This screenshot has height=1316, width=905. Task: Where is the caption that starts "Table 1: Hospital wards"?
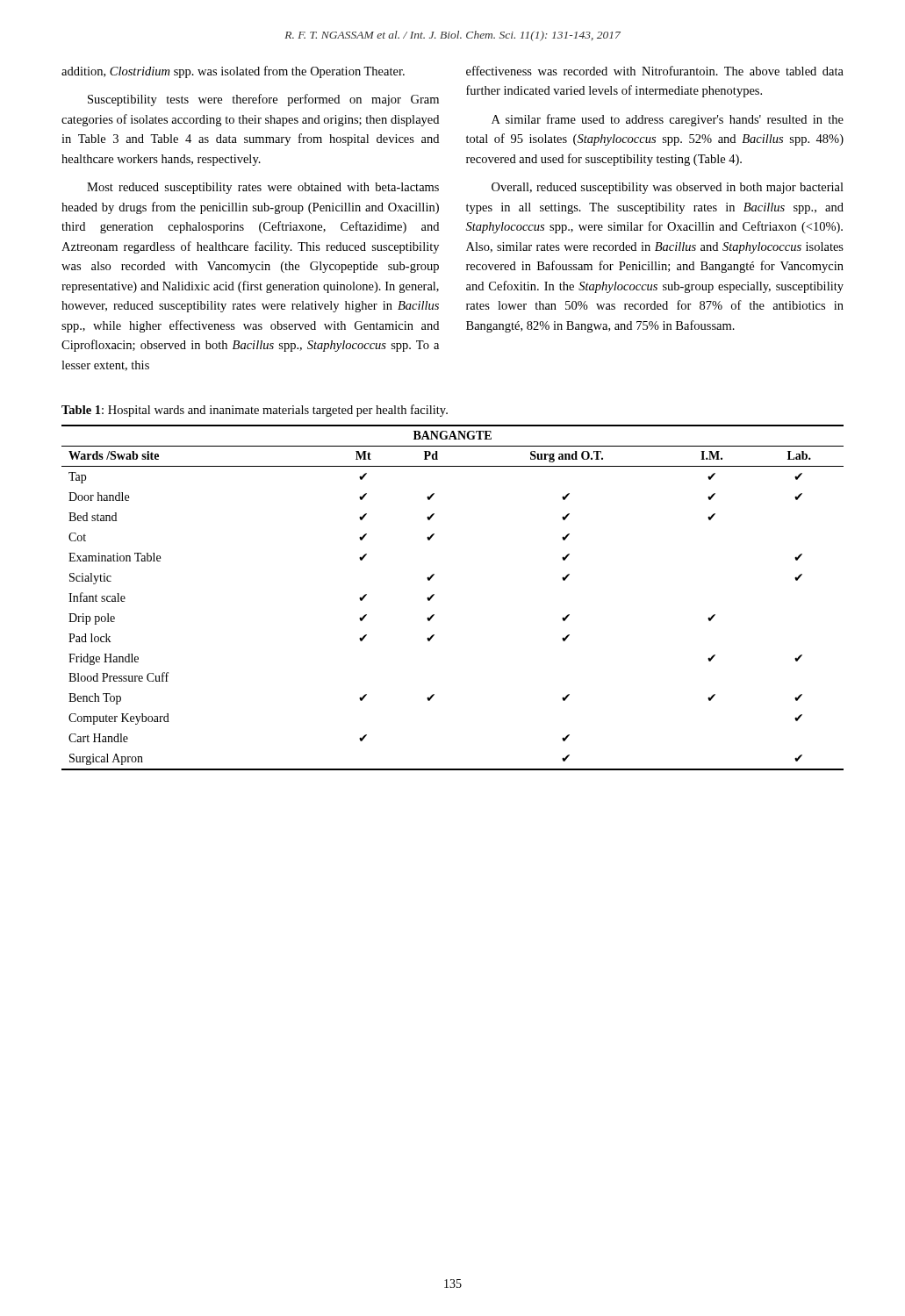point(255,410)
